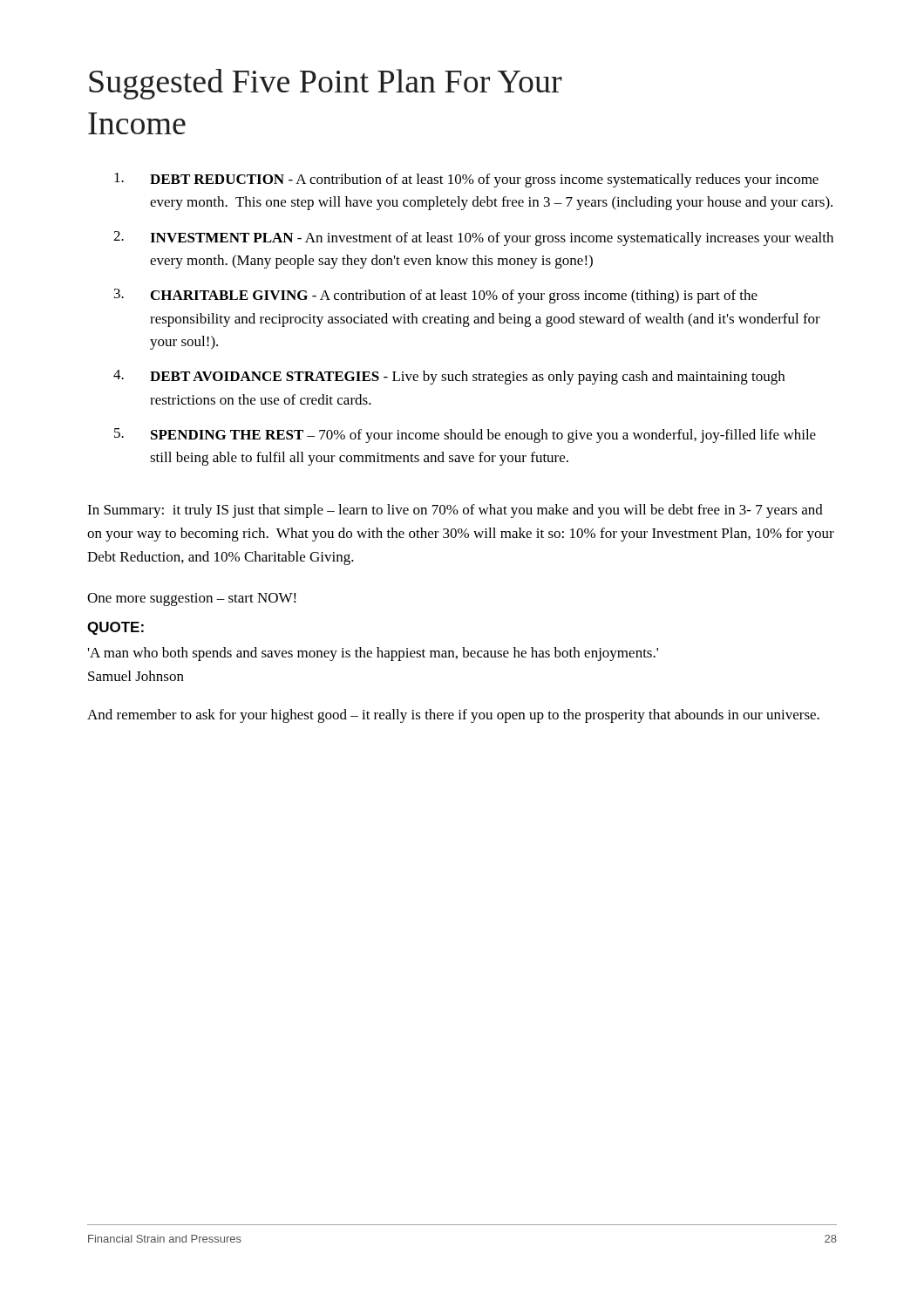Locate the list item that reads "4. DEBT AVOIDANCE STRATEGIES - Live by"
This screenshot has height=1308, width=924.
[x=475, y=389]
